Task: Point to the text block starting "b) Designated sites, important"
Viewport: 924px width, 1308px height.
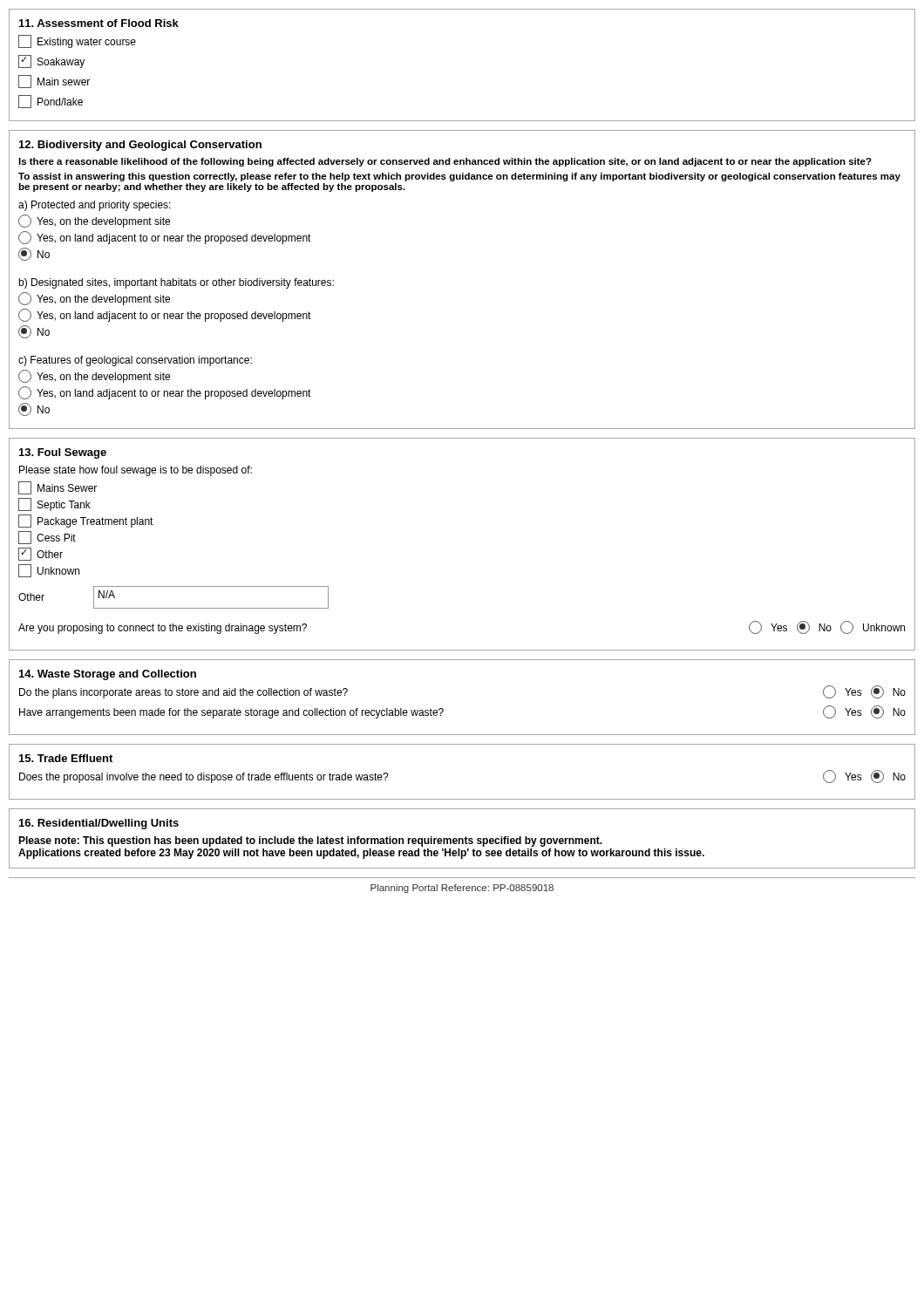Action: pyautogui.click(x=176, y=283)
